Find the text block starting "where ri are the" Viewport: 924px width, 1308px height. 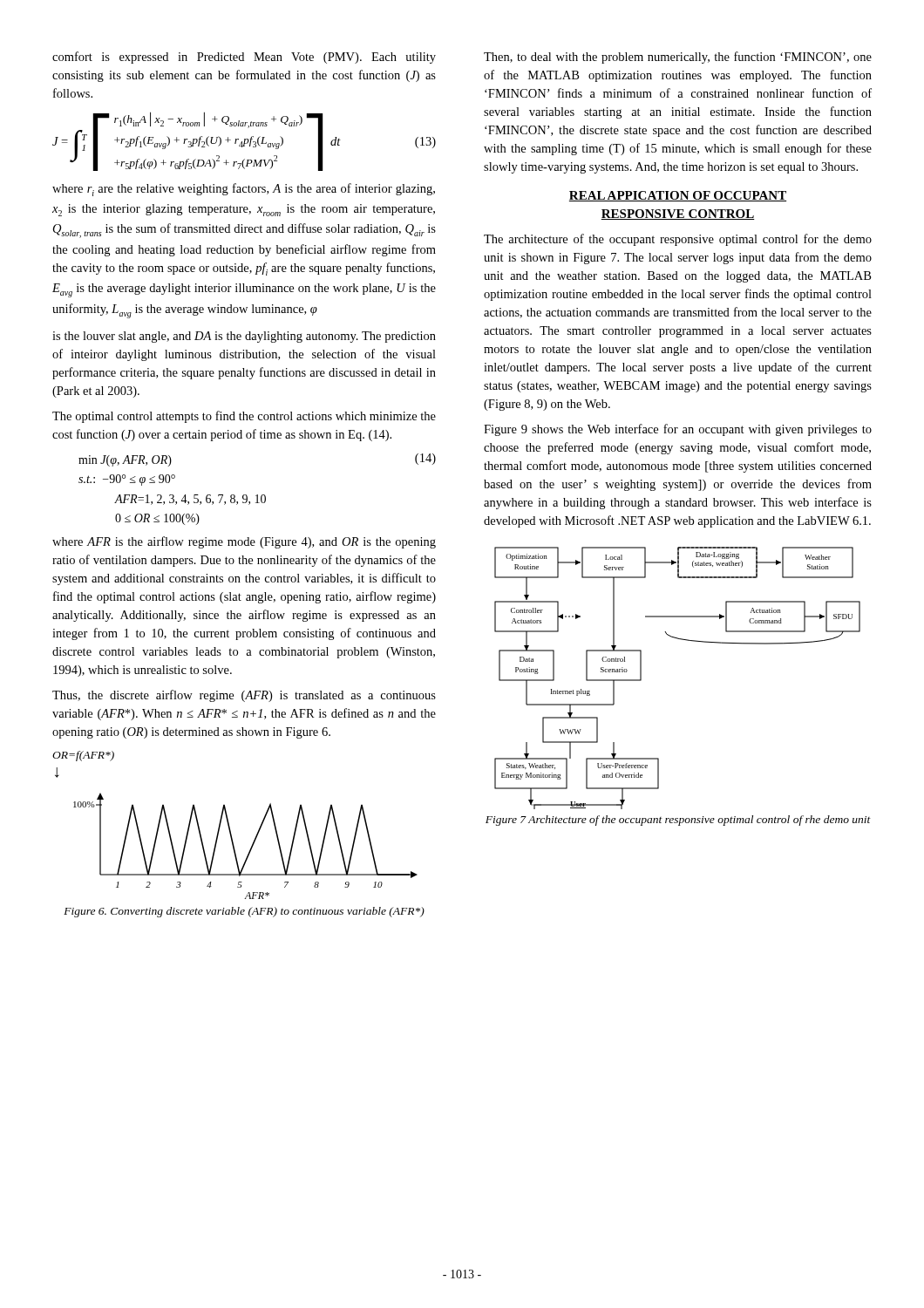(x=244, y=312)
